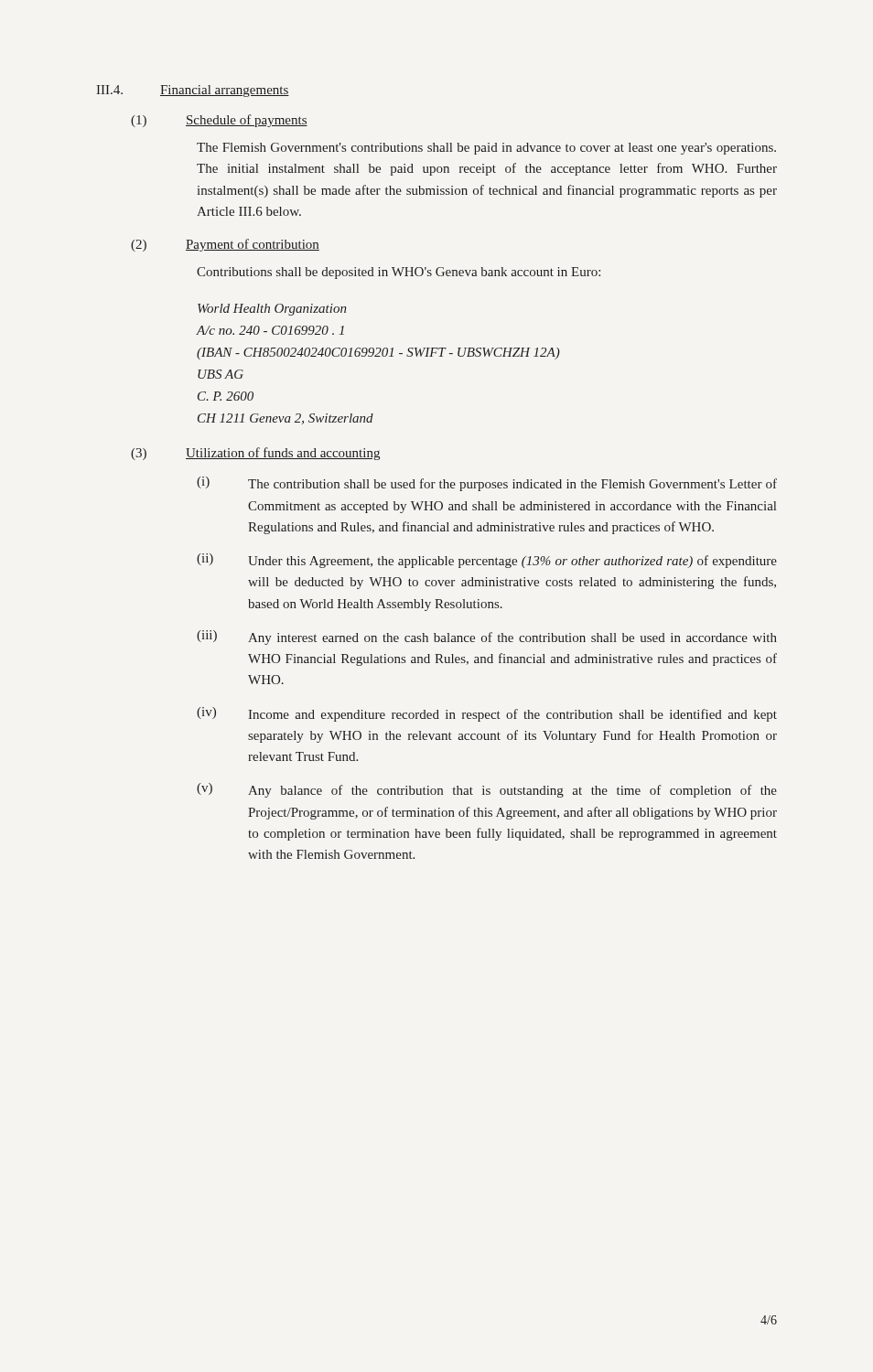Point to the block starting "(2) Payment of contribution"

click(x=225, y=245)
